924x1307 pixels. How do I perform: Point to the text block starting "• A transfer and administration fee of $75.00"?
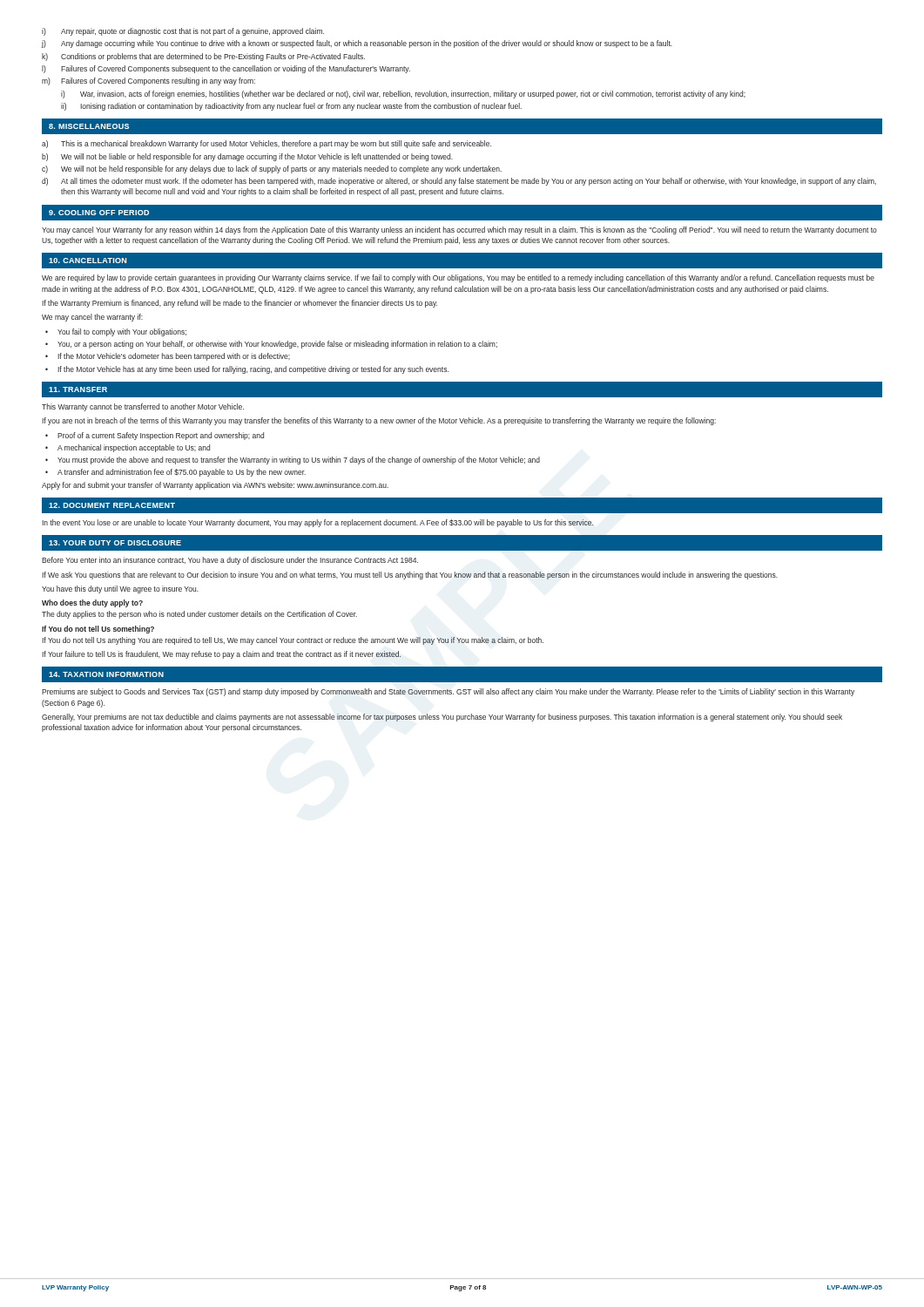point(462,473)
